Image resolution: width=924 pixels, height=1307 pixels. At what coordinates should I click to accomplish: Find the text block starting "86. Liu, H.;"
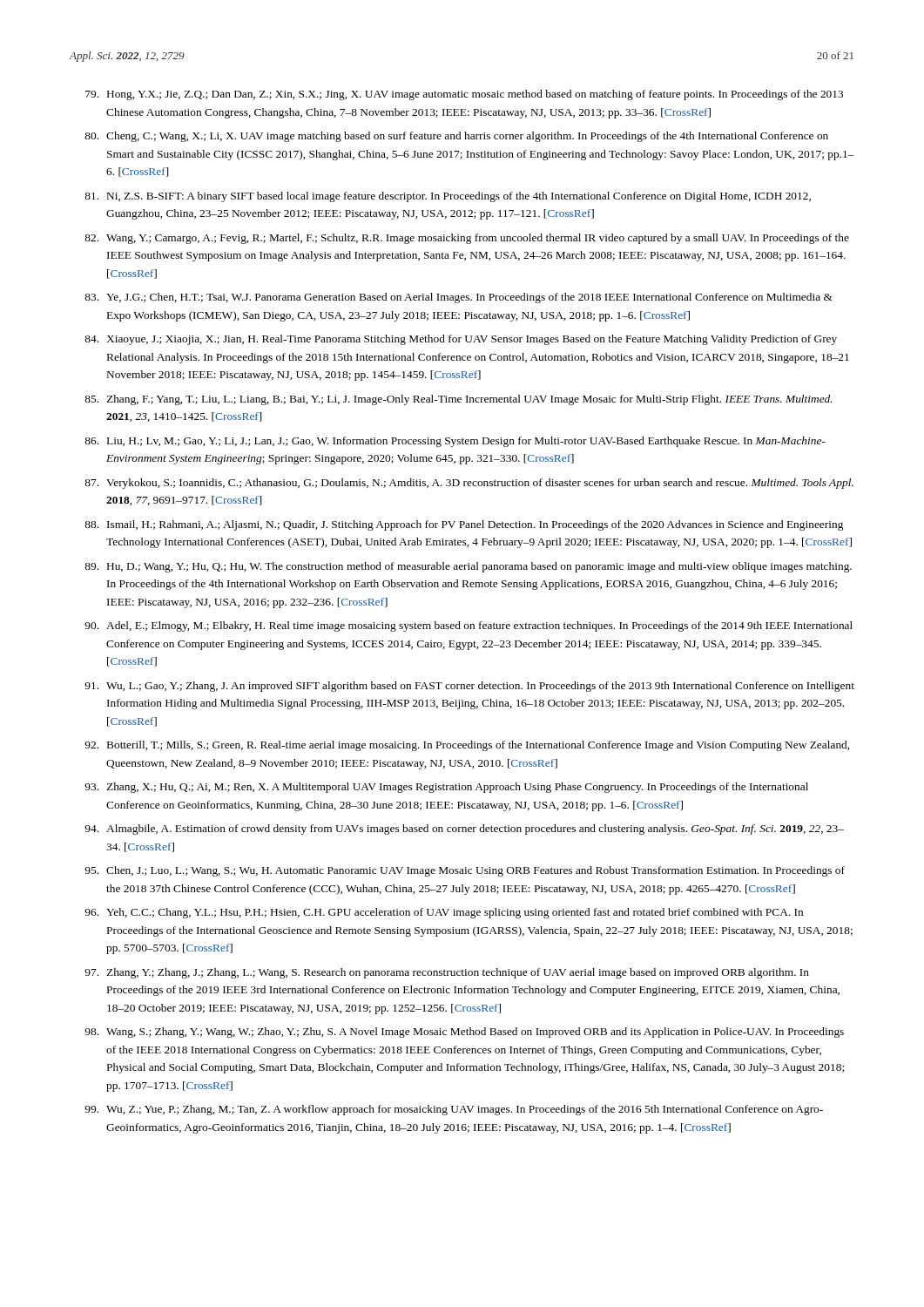(462, 450)
